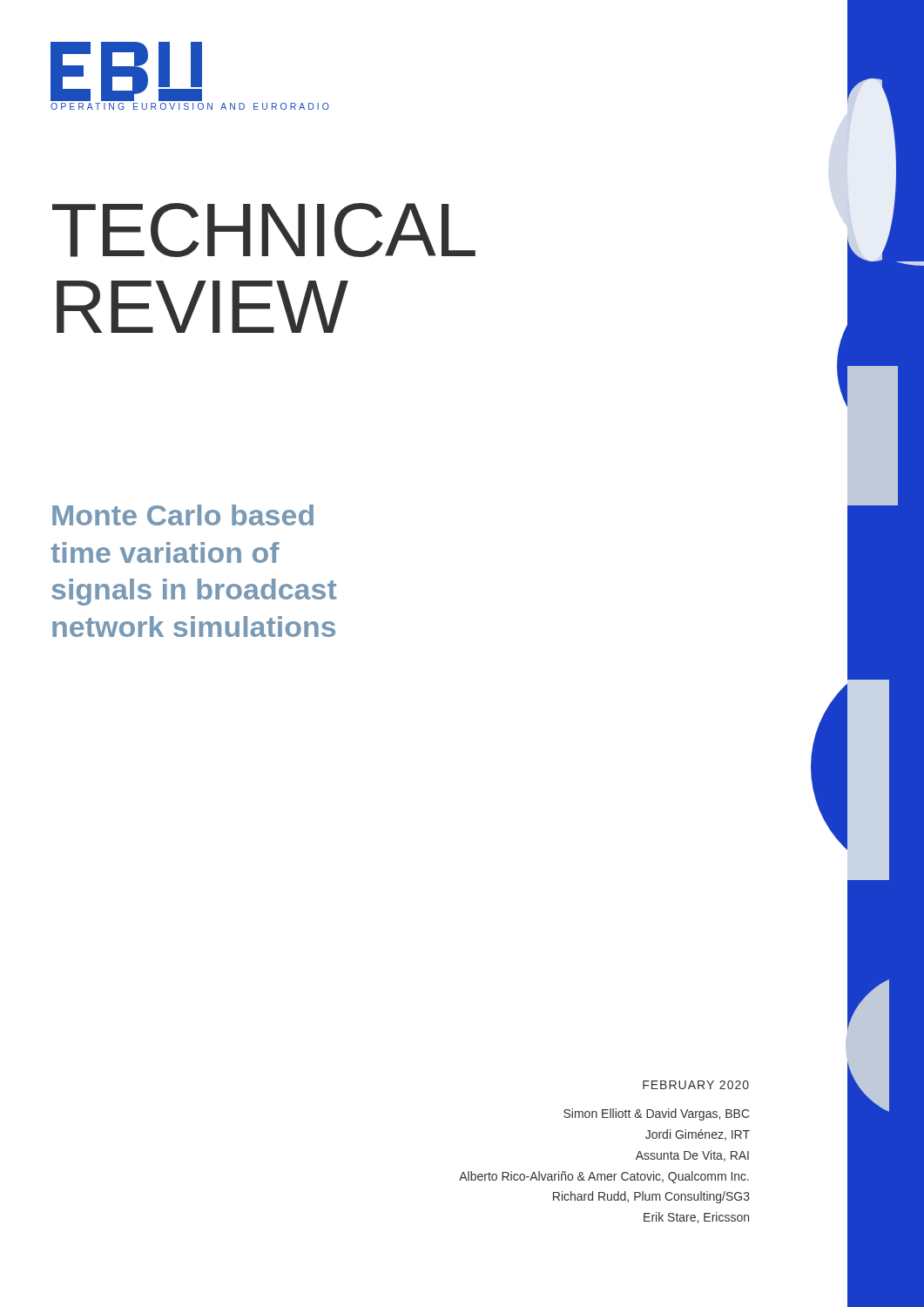Find the illustration
The width and height of the screenshot is (924, 1307).
tap(860, 654)
